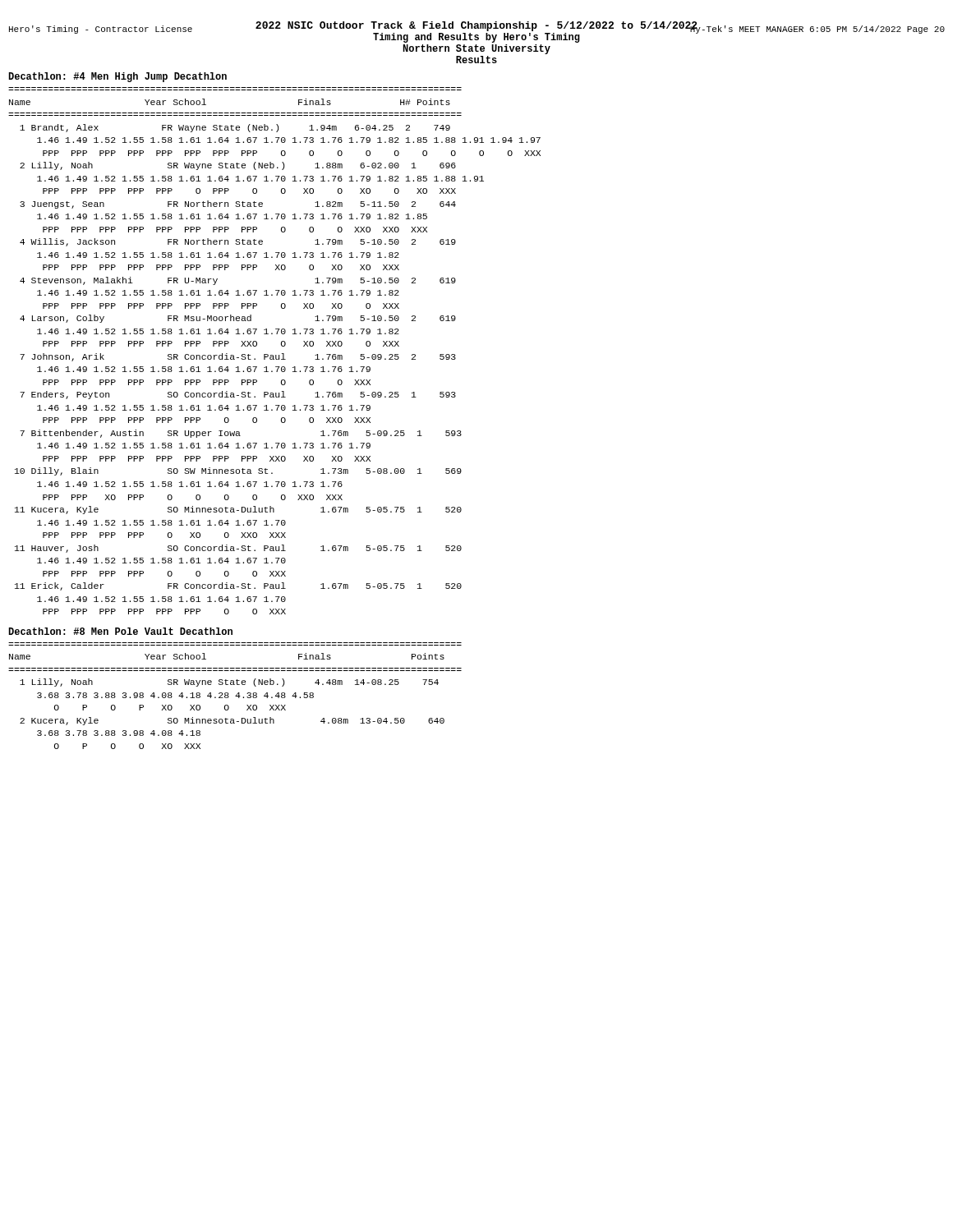Navigate to the element starting "Decathlon: #8 Men Pole Vault Decathlon"

click(x=121, y=632)
